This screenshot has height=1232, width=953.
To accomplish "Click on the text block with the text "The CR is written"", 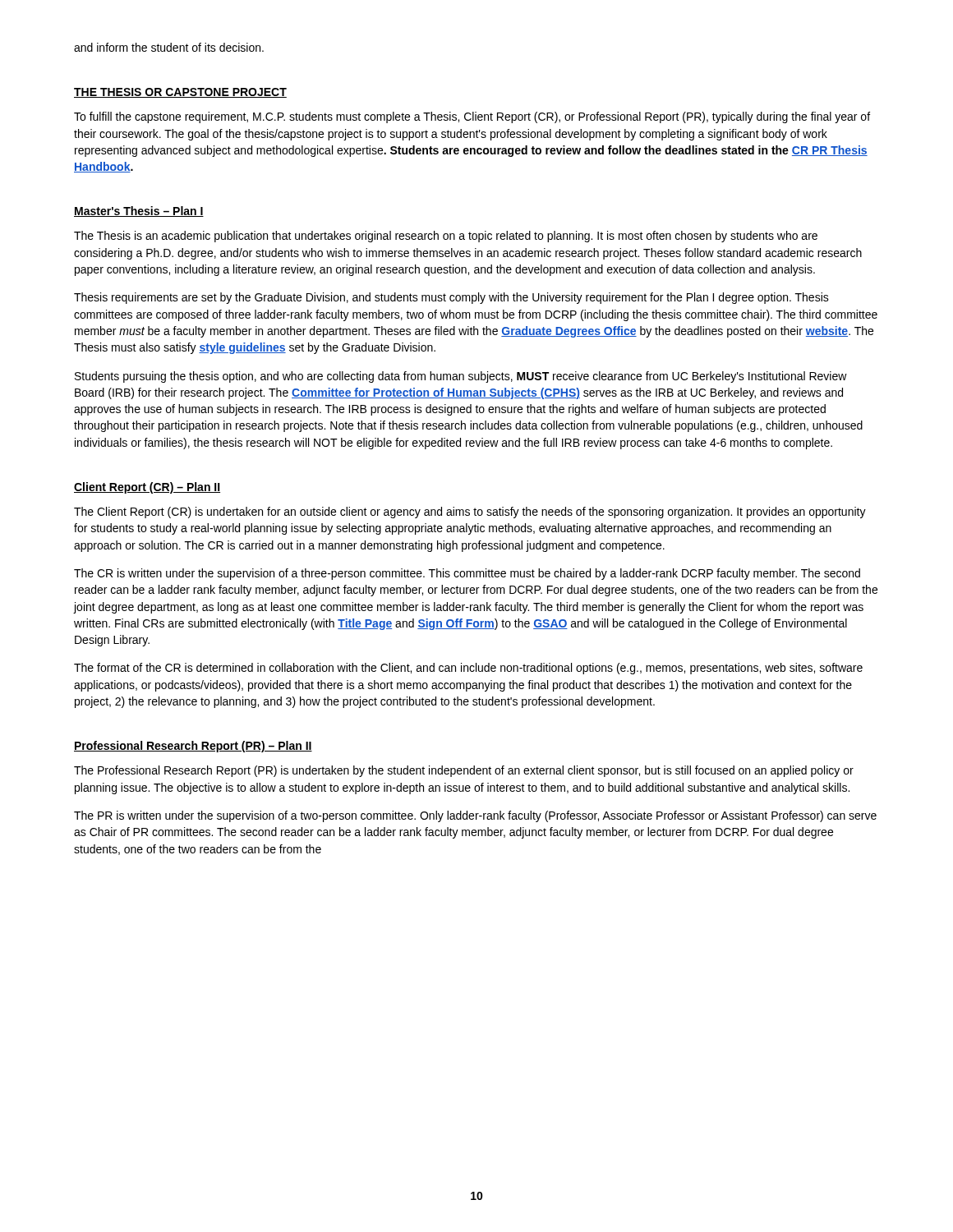I will [x=476, y=607].
